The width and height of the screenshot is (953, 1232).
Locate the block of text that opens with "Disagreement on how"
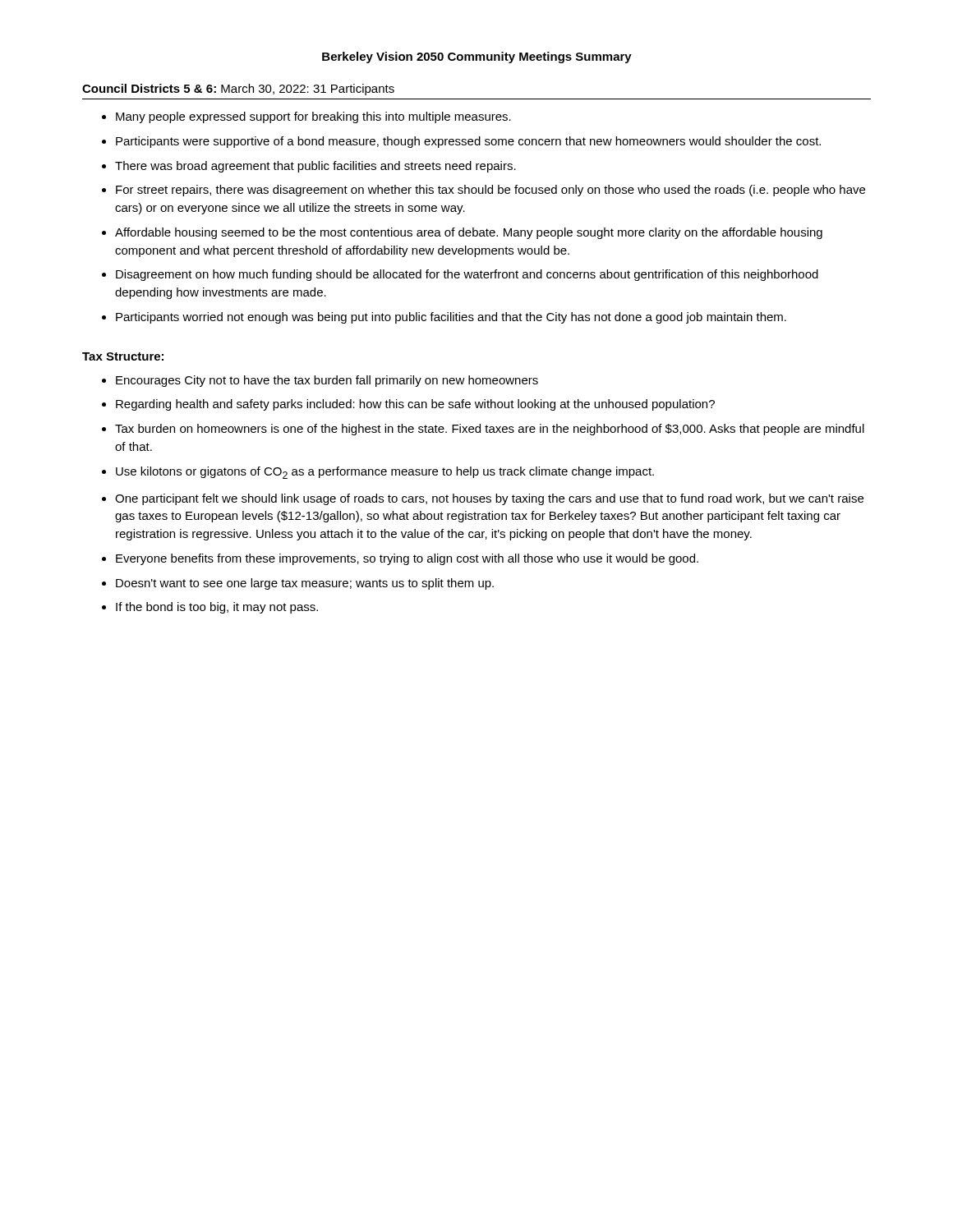[485, 283]
